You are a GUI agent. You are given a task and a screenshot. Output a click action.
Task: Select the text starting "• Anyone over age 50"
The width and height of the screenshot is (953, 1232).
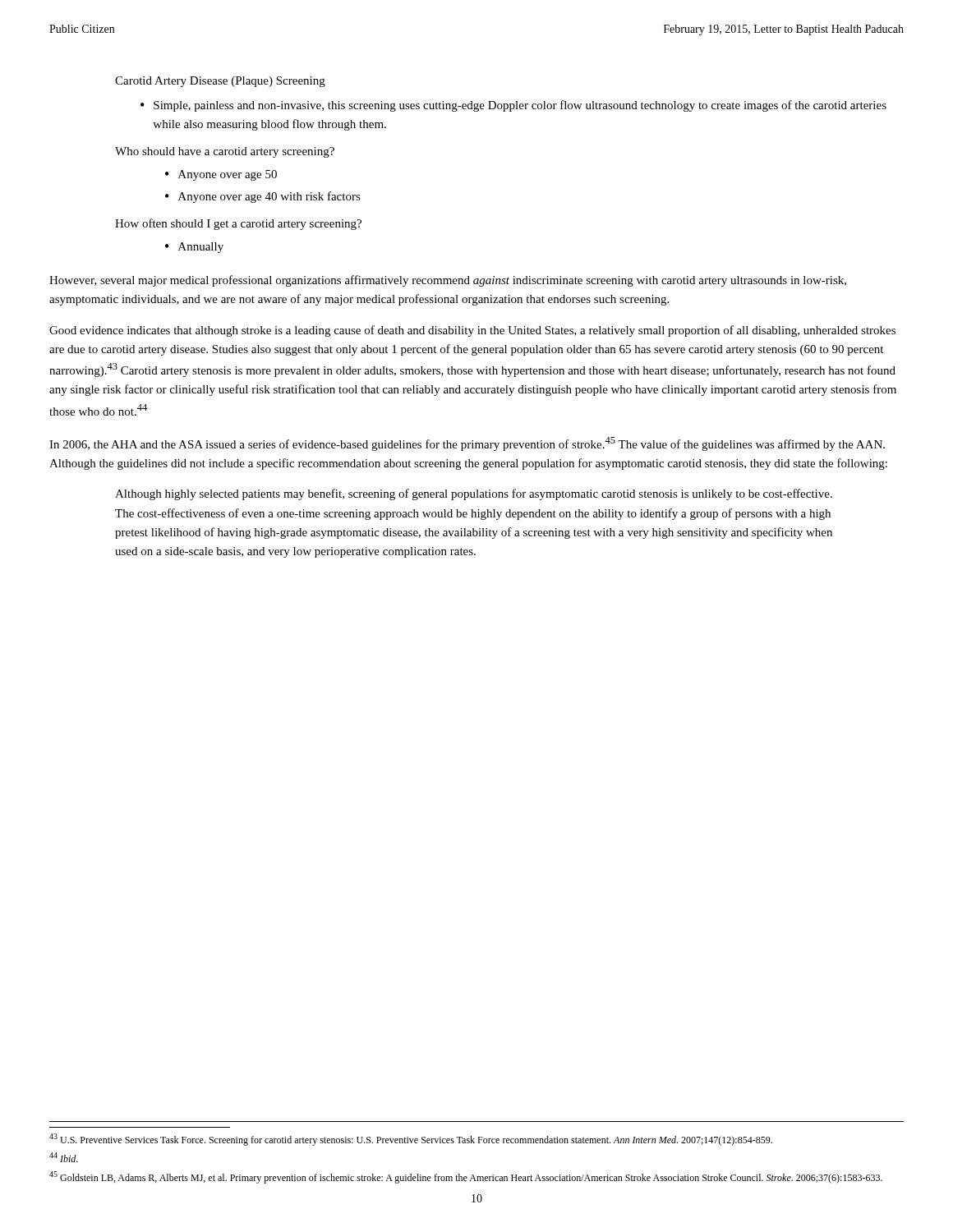(221, 175)
